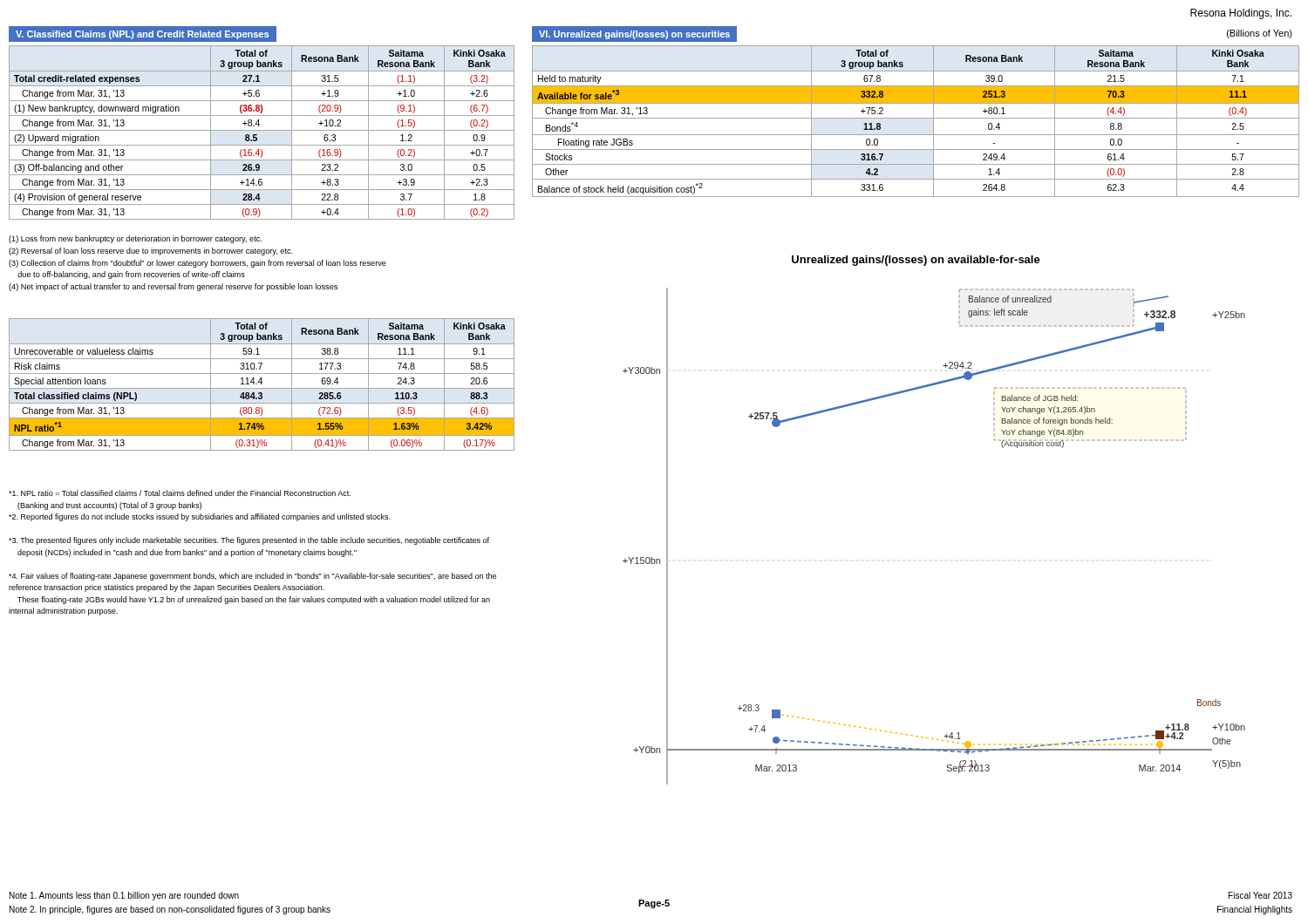The image size is (1308, 924).
Task: Select the table that reads "Balance of stock held"
Action: (x=916, y=121)
